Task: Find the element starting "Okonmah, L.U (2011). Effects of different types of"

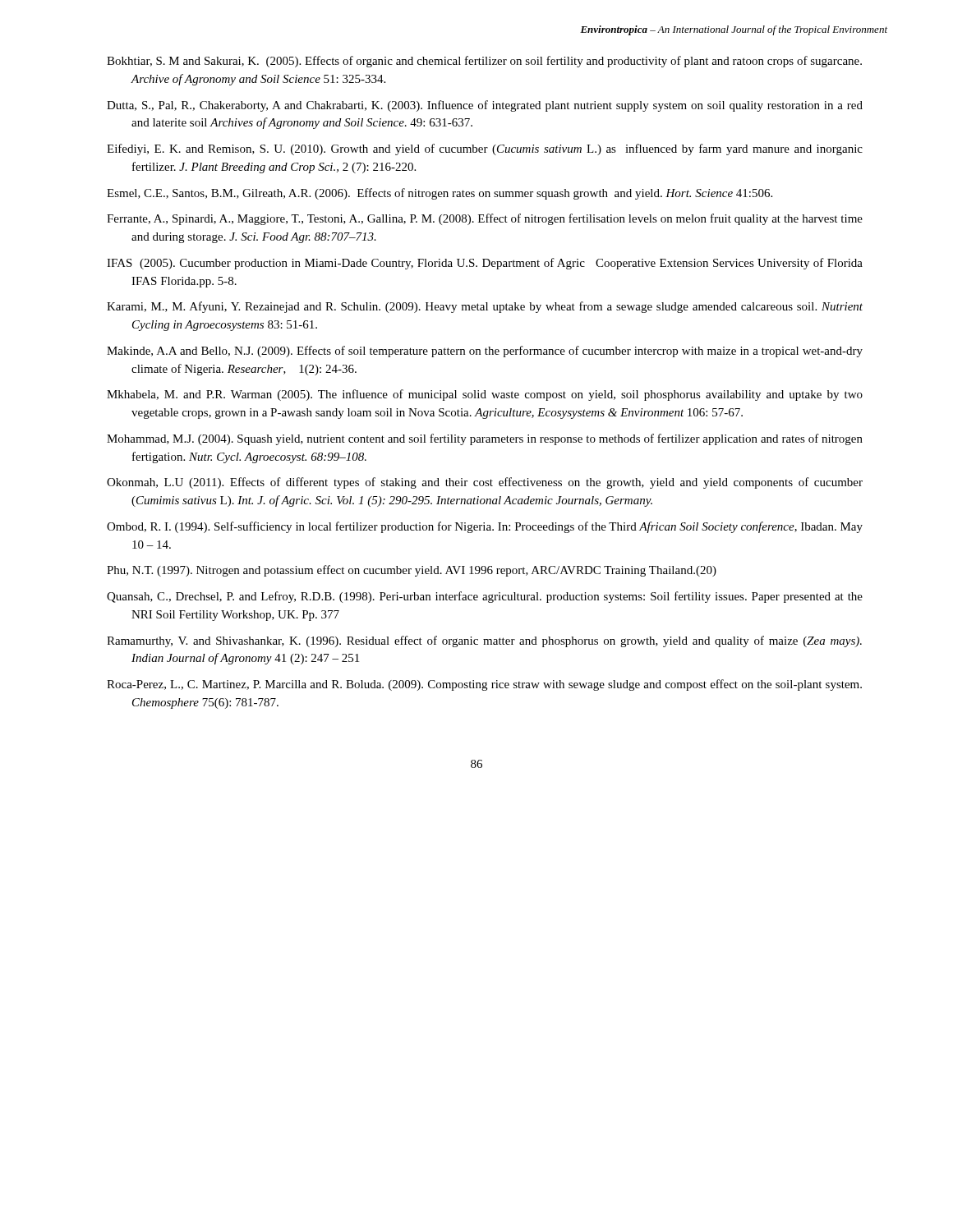Action: (x=485, y=492)
